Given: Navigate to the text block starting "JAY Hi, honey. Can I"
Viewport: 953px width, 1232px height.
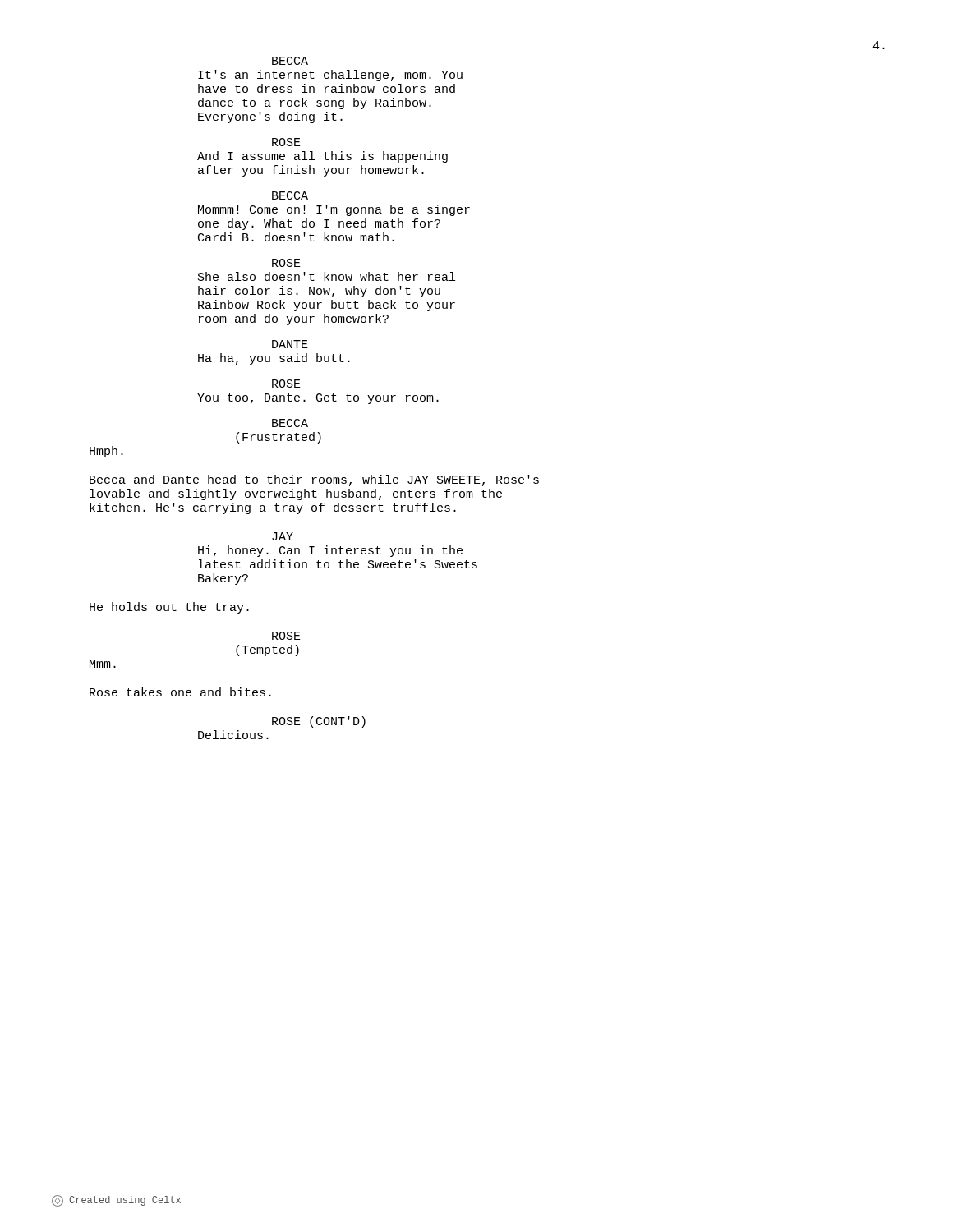Looking at the screenshot, I should [283, 536].
